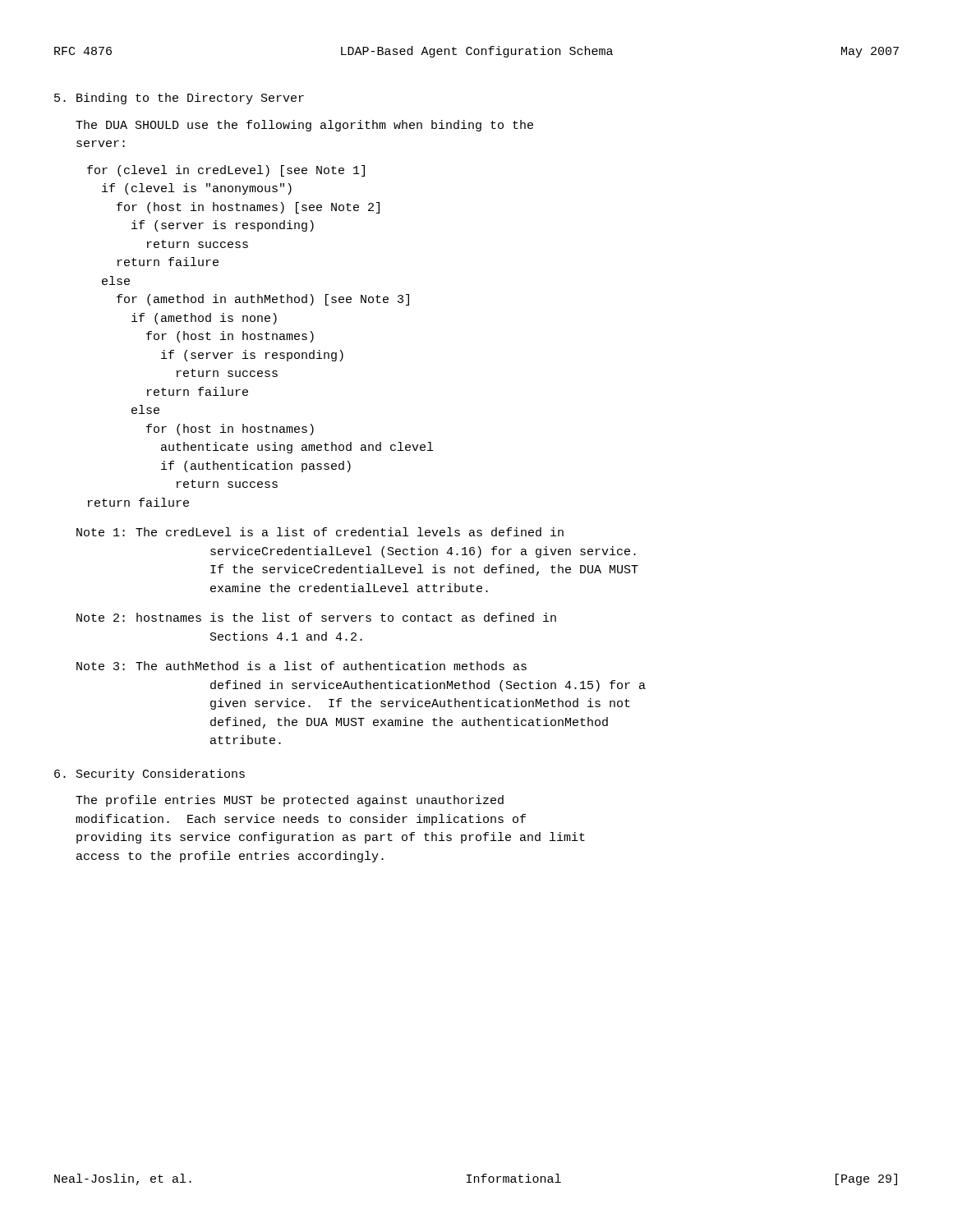Click on the text block starting "for (clevel in credLevel) [see Note 1]"

coord(260,337)
